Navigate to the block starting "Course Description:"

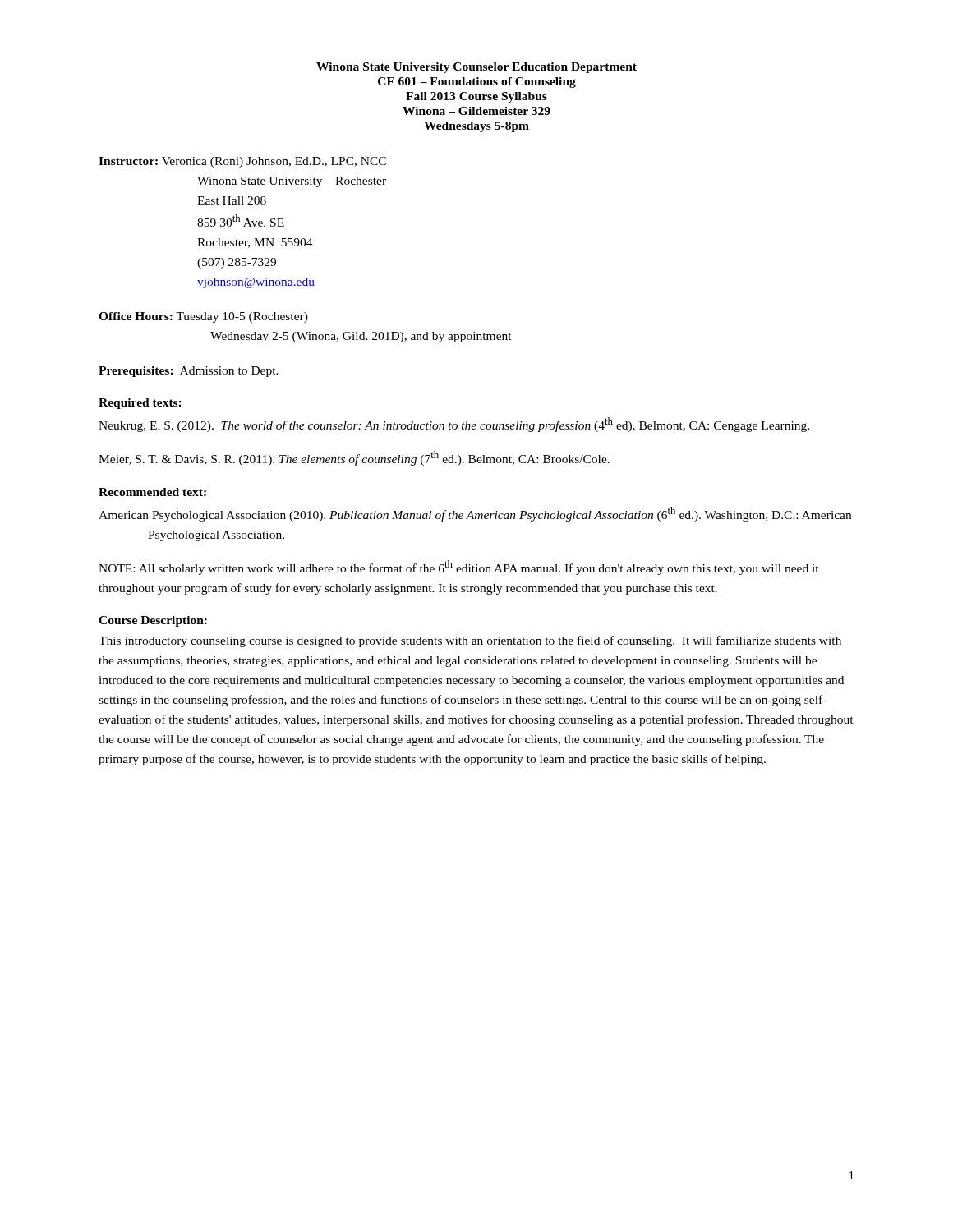(x=153, y=620)
